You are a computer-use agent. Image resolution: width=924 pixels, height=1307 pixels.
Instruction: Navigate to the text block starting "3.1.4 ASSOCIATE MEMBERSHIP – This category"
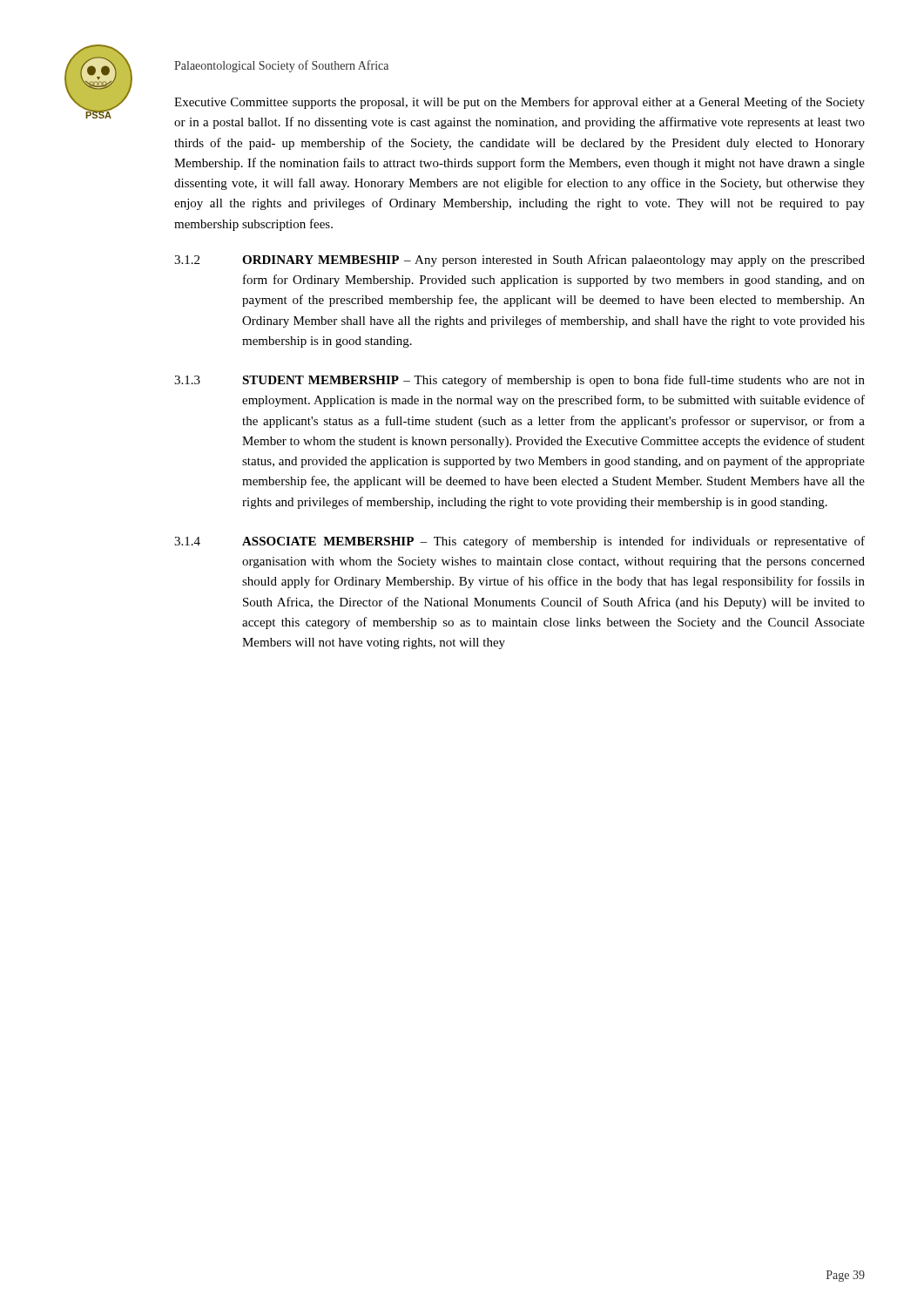[x=519, y=592]
